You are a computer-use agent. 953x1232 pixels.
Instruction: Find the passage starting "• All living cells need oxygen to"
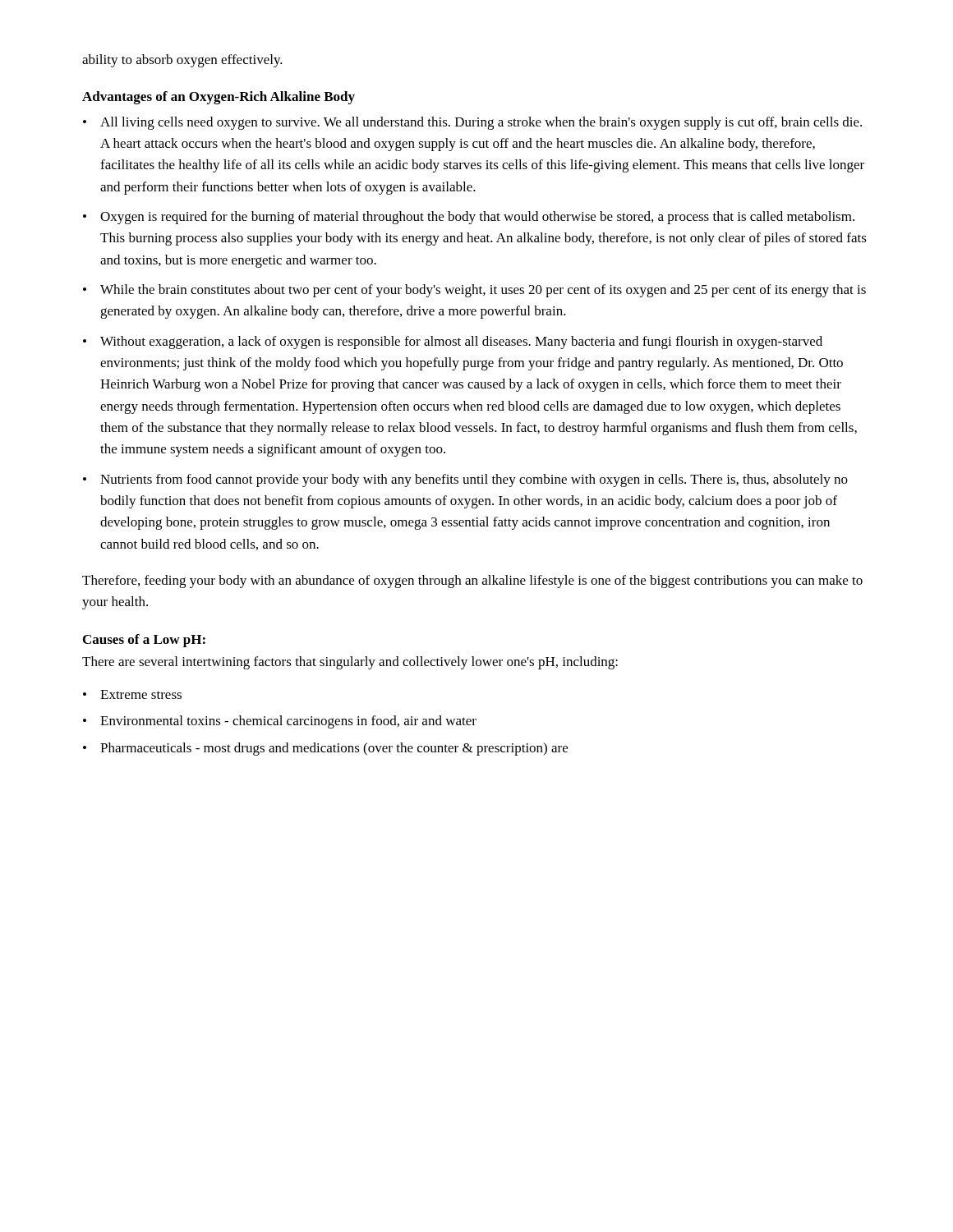(476, 155)
